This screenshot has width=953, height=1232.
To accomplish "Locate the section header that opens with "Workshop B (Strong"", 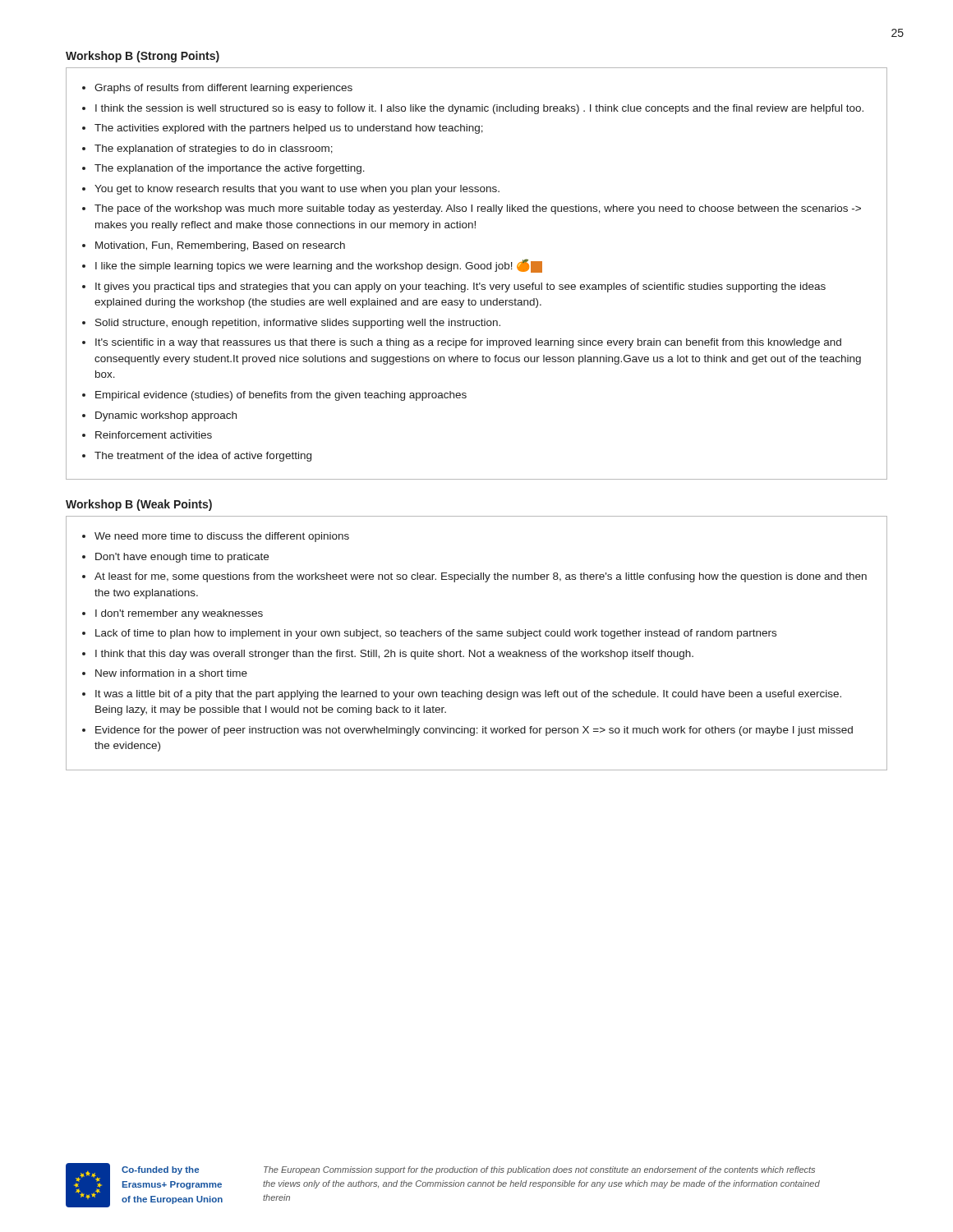I will [x=143, y=56].
